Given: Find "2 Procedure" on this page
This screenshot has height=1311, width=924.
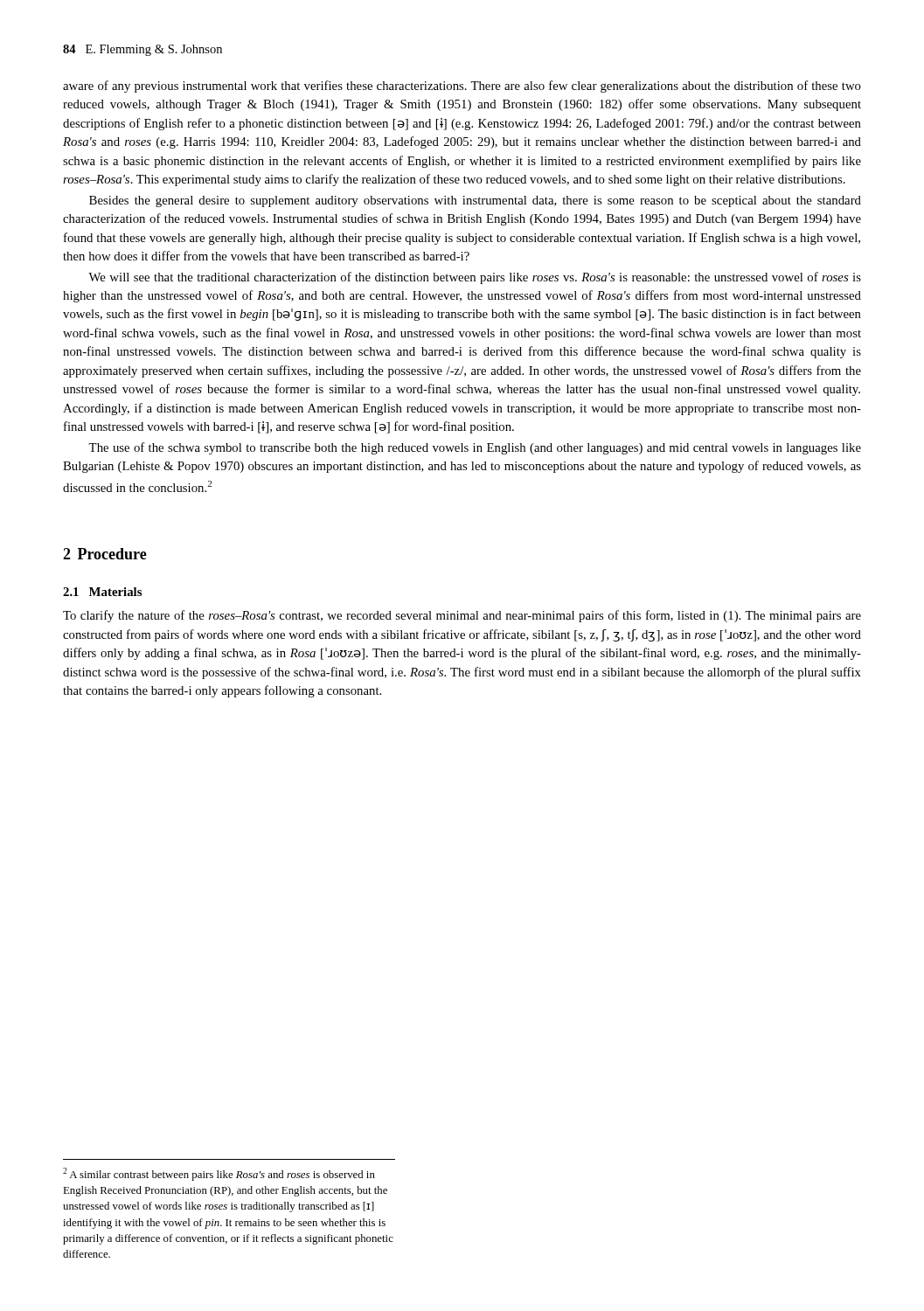Looking at the screenshot, I should coord(105,554).
